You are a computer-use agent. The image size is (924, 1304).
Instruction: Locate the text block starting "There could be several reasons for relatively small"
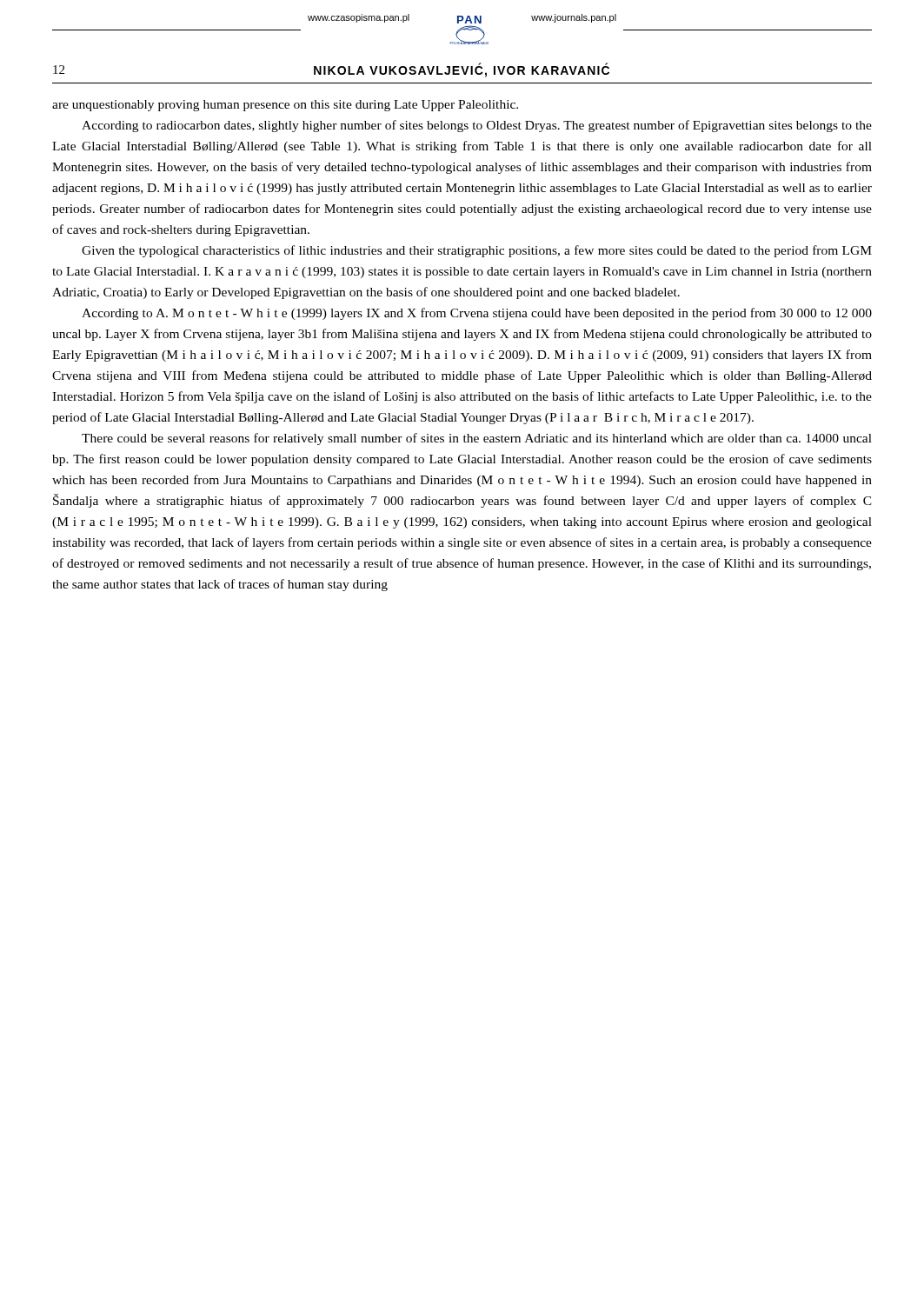pos(462,511)
